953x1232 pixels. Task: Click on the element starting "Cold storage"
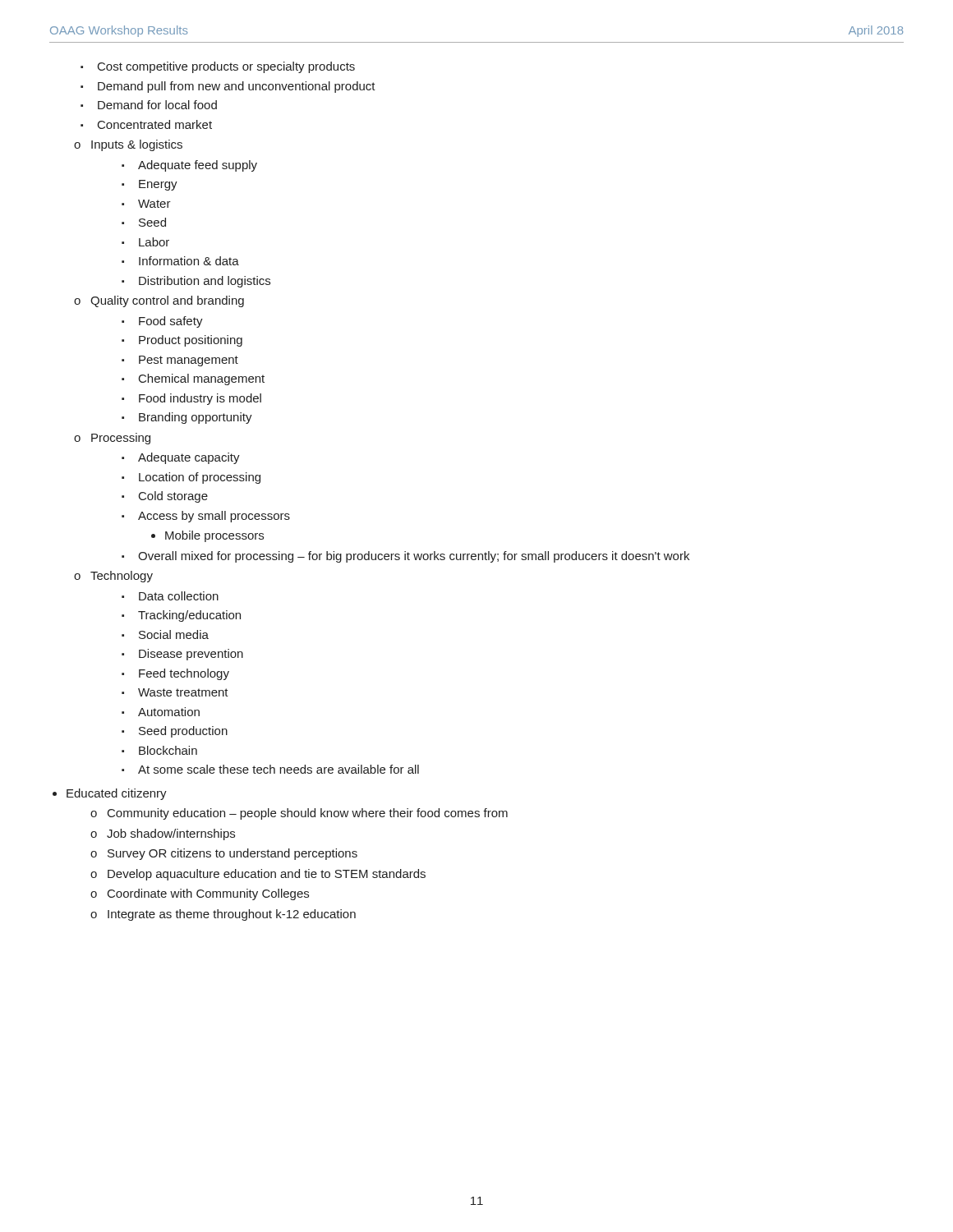coord(173,496)
